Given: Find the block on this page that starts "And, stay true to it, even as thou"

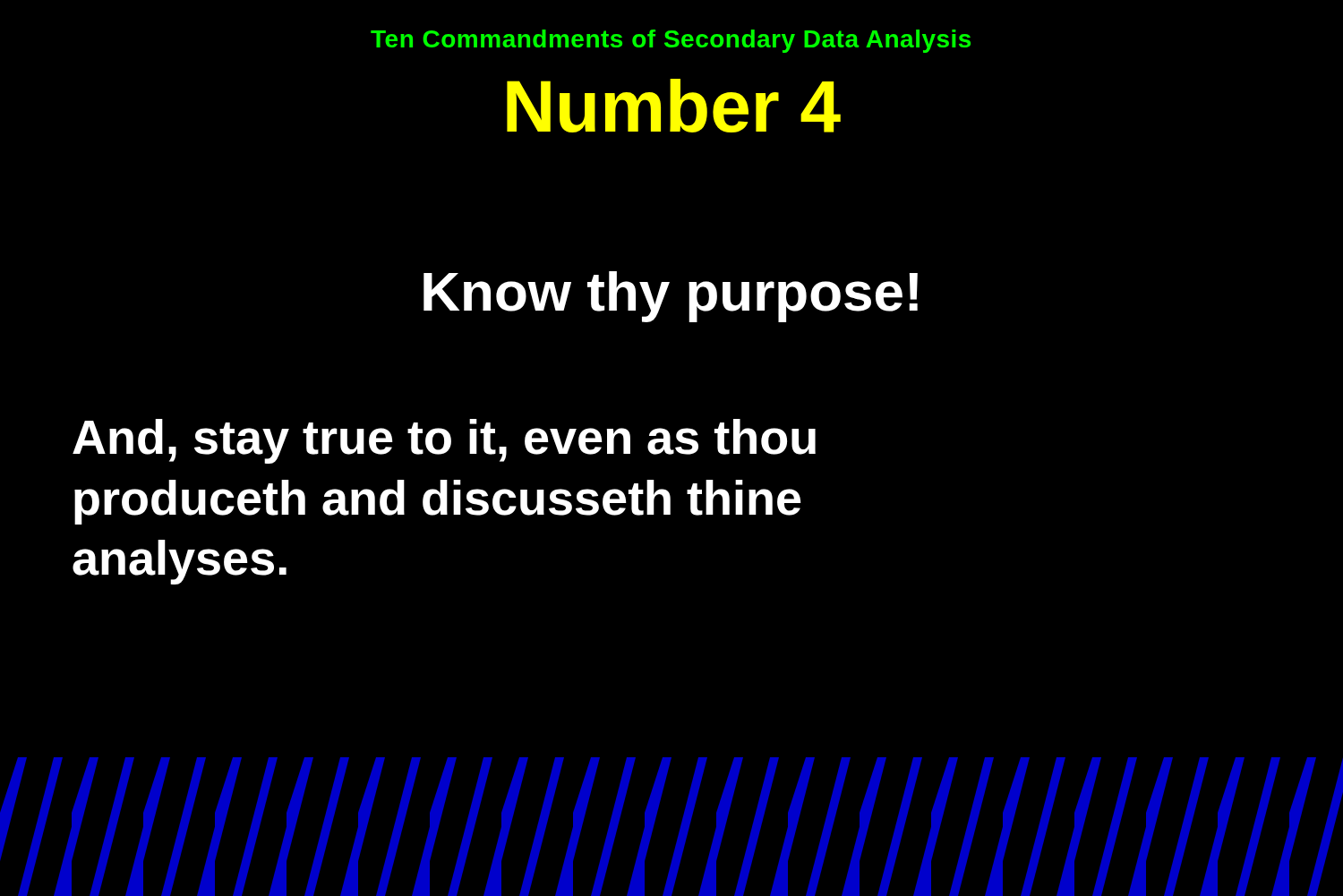Looking at the screenshot, I should point(445,497).
